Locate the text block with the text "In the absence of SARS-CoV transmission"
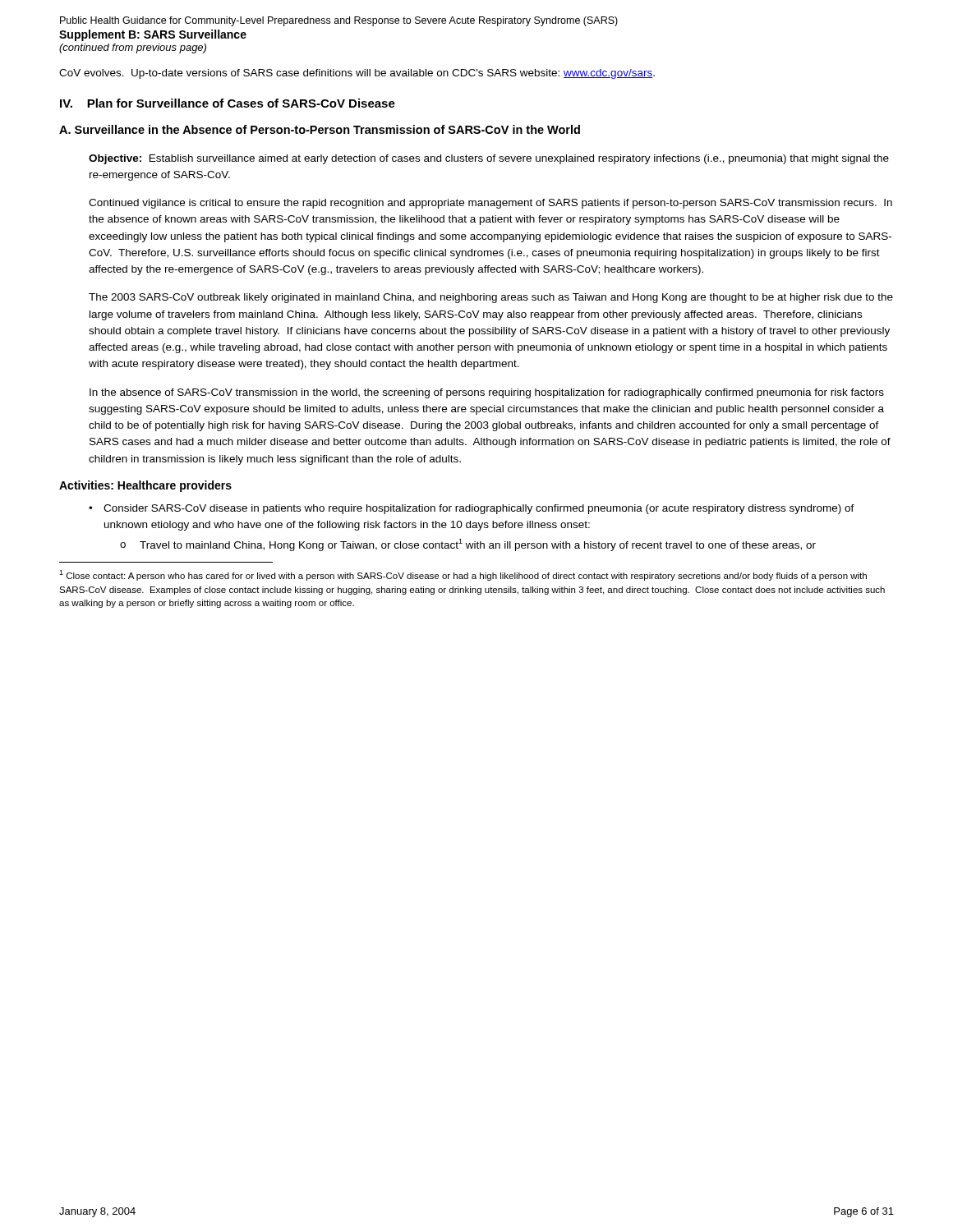This screenshot has width=953, height=1232. pos(489,425)
